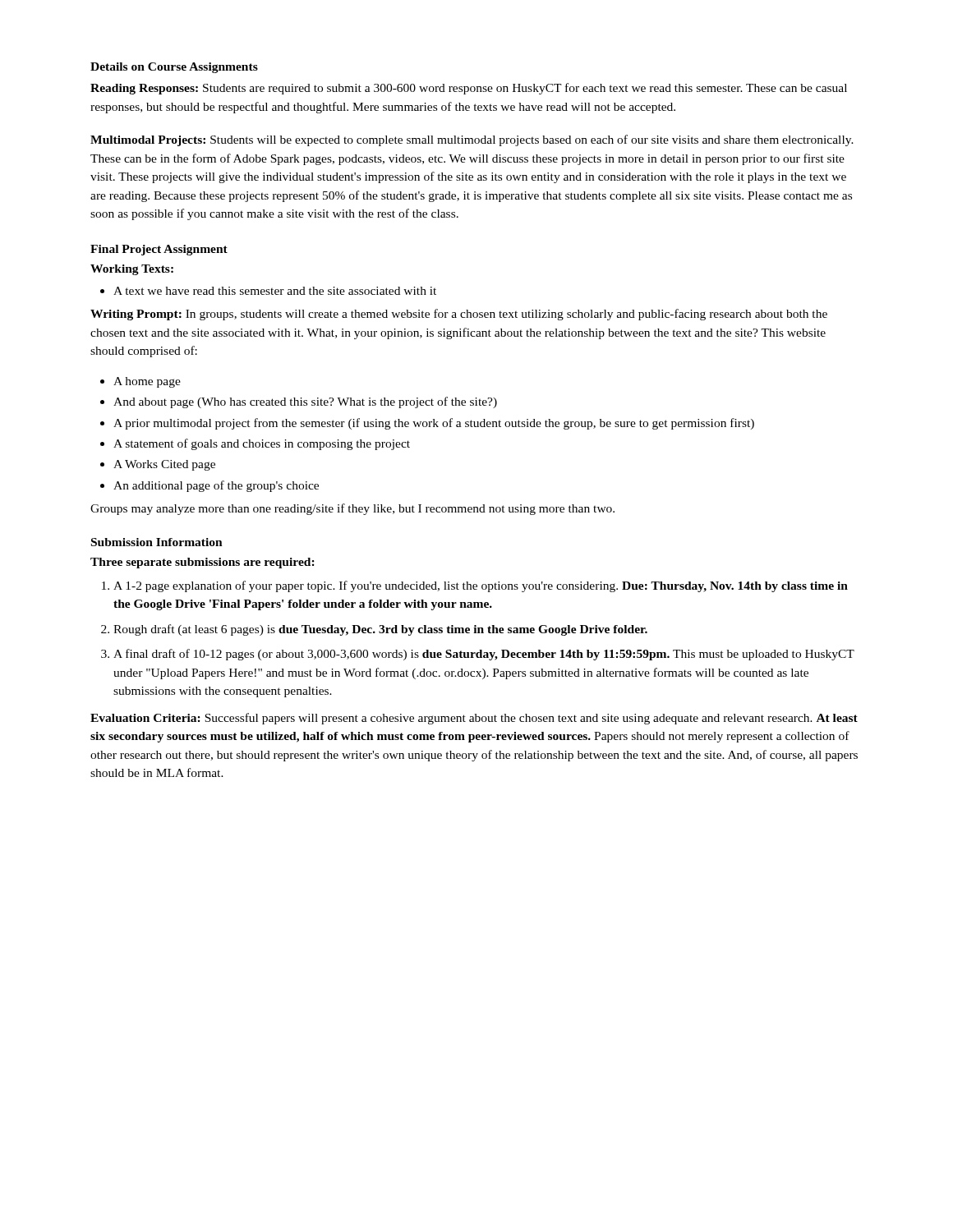Image resolution: width=953 pixels, height=1232 pixels.
Task: Find the block on this page that starts "An additional page of the group's"
Action: click(x=216, y=486)
